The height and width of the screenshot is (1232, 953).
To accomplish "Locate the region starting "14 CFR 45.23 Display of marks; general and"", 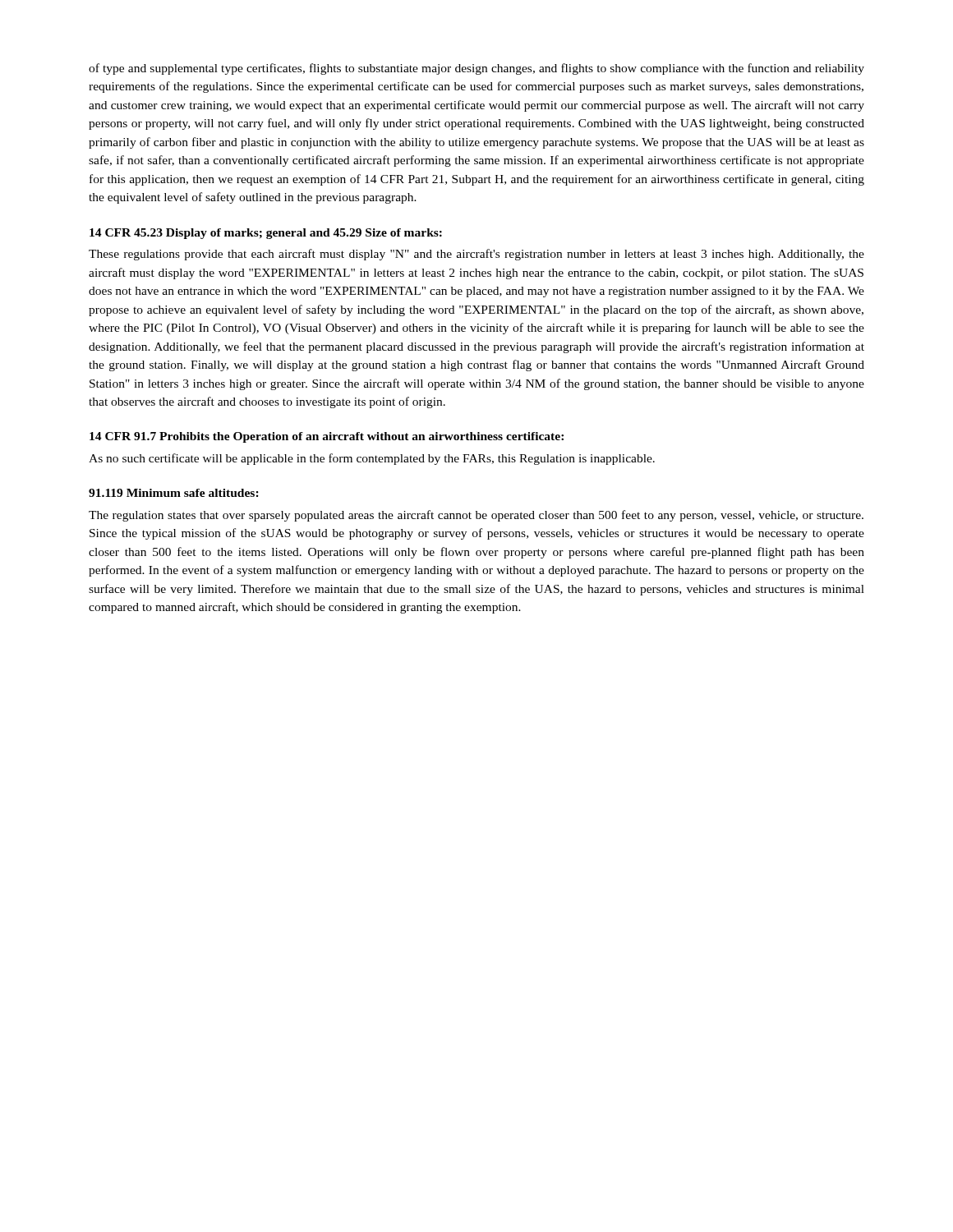I will 266,232.
